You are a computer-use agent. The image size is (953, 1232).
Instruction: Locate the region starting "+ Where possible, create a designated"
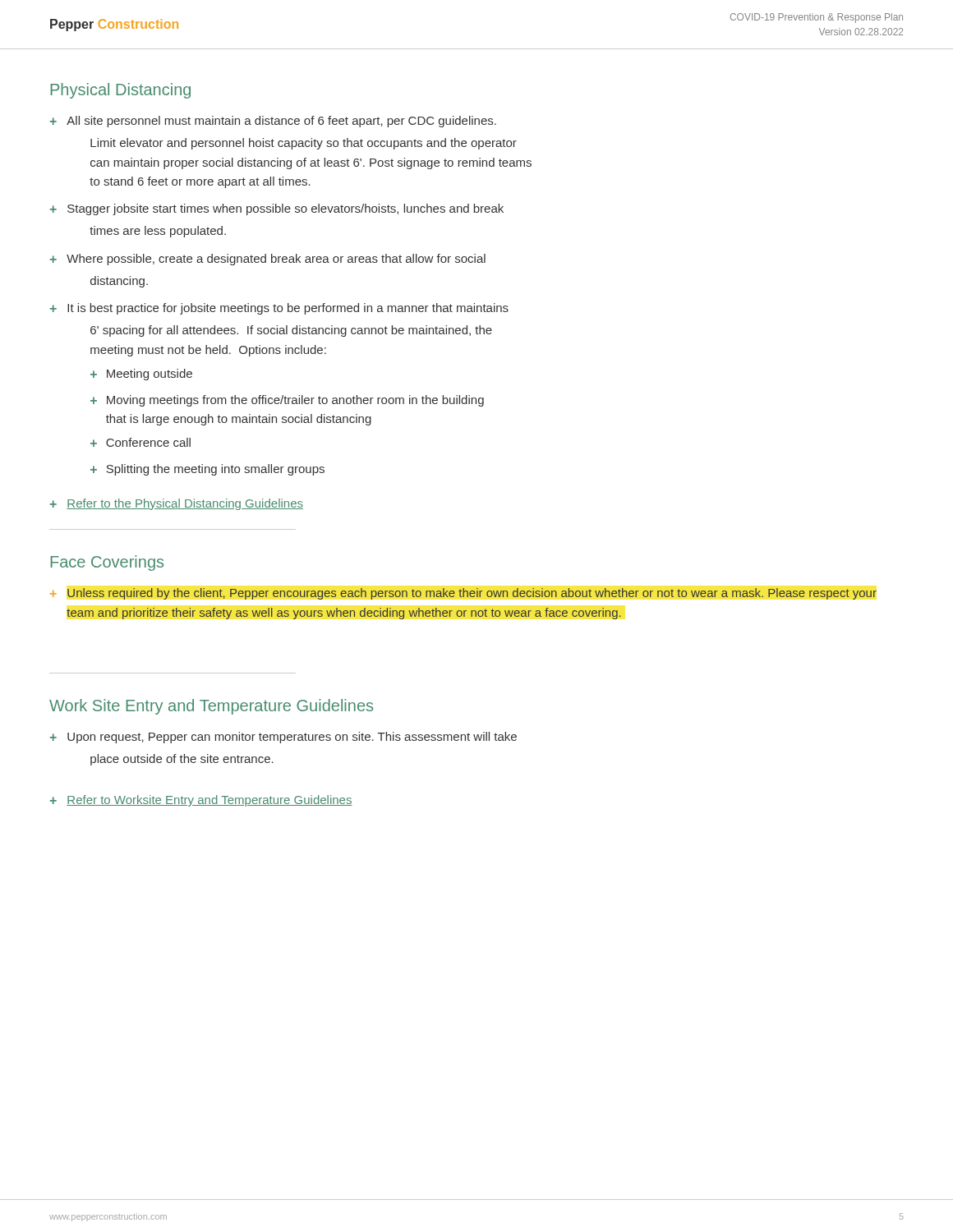tap(476, 269)
